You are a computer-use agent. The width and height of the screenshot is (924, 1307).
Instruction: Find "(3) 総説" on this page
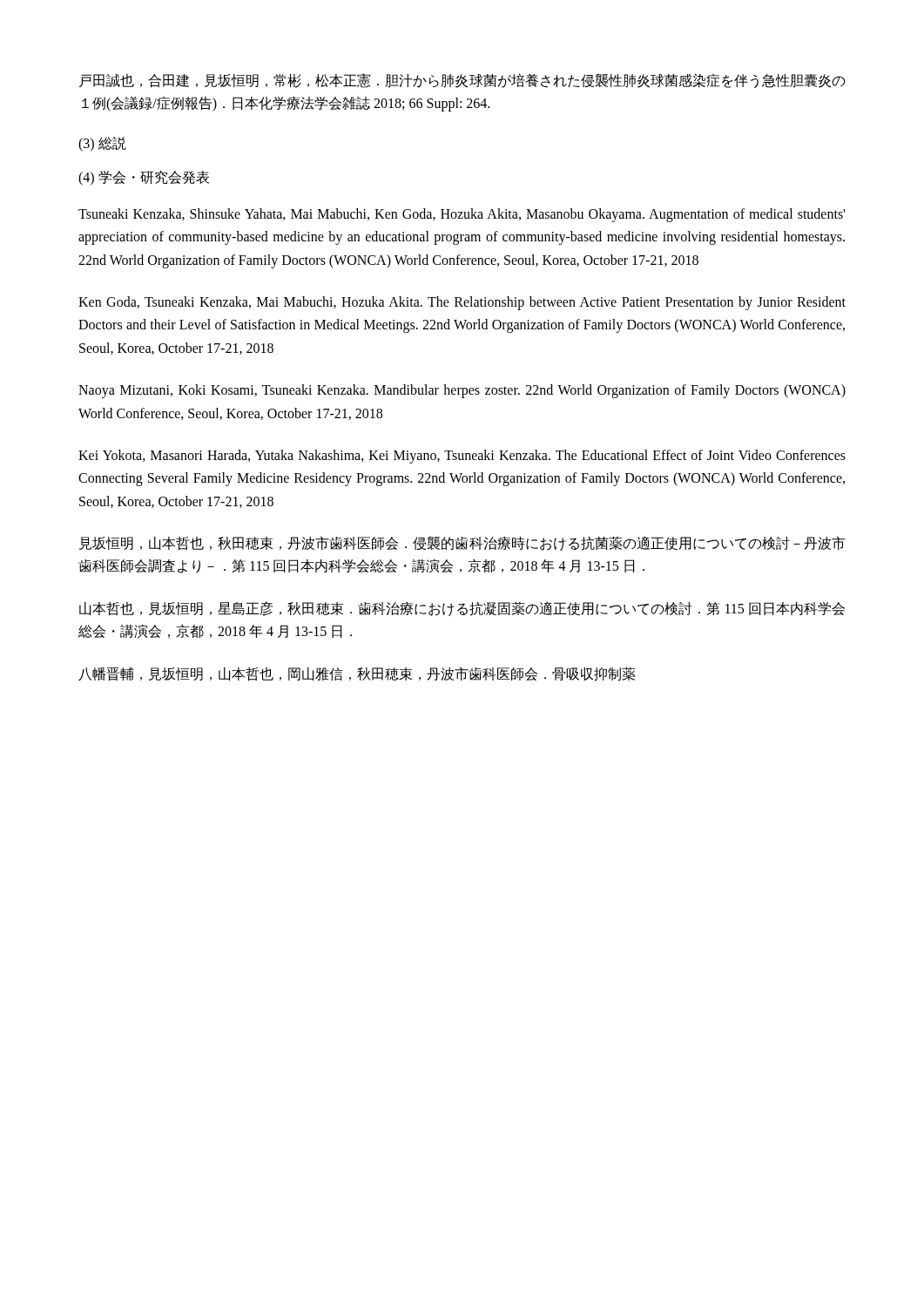click(102, 143)
